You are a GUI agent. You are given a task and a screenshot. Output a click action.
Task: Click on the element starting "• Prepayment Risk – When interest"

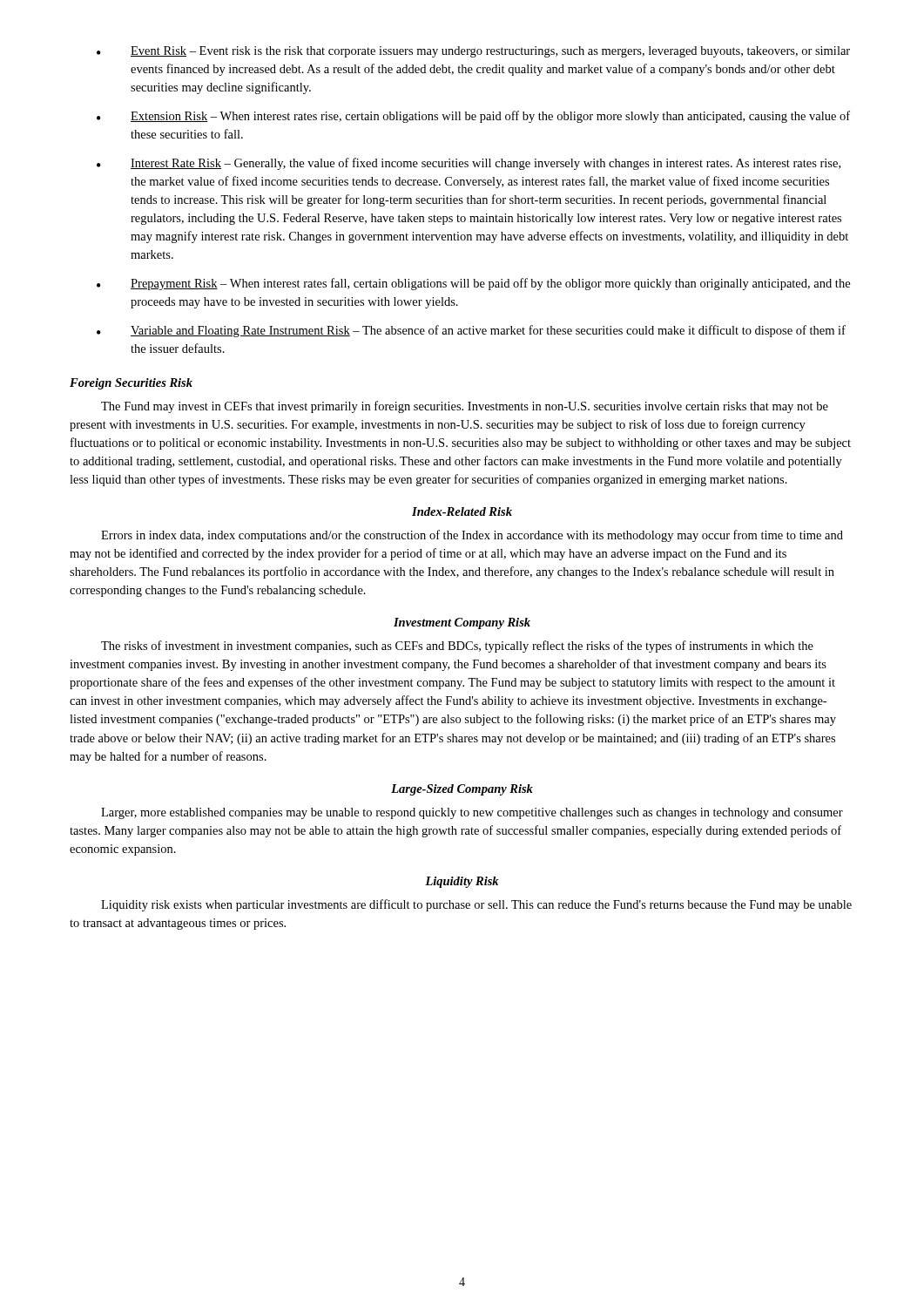(x=475, y=293)
